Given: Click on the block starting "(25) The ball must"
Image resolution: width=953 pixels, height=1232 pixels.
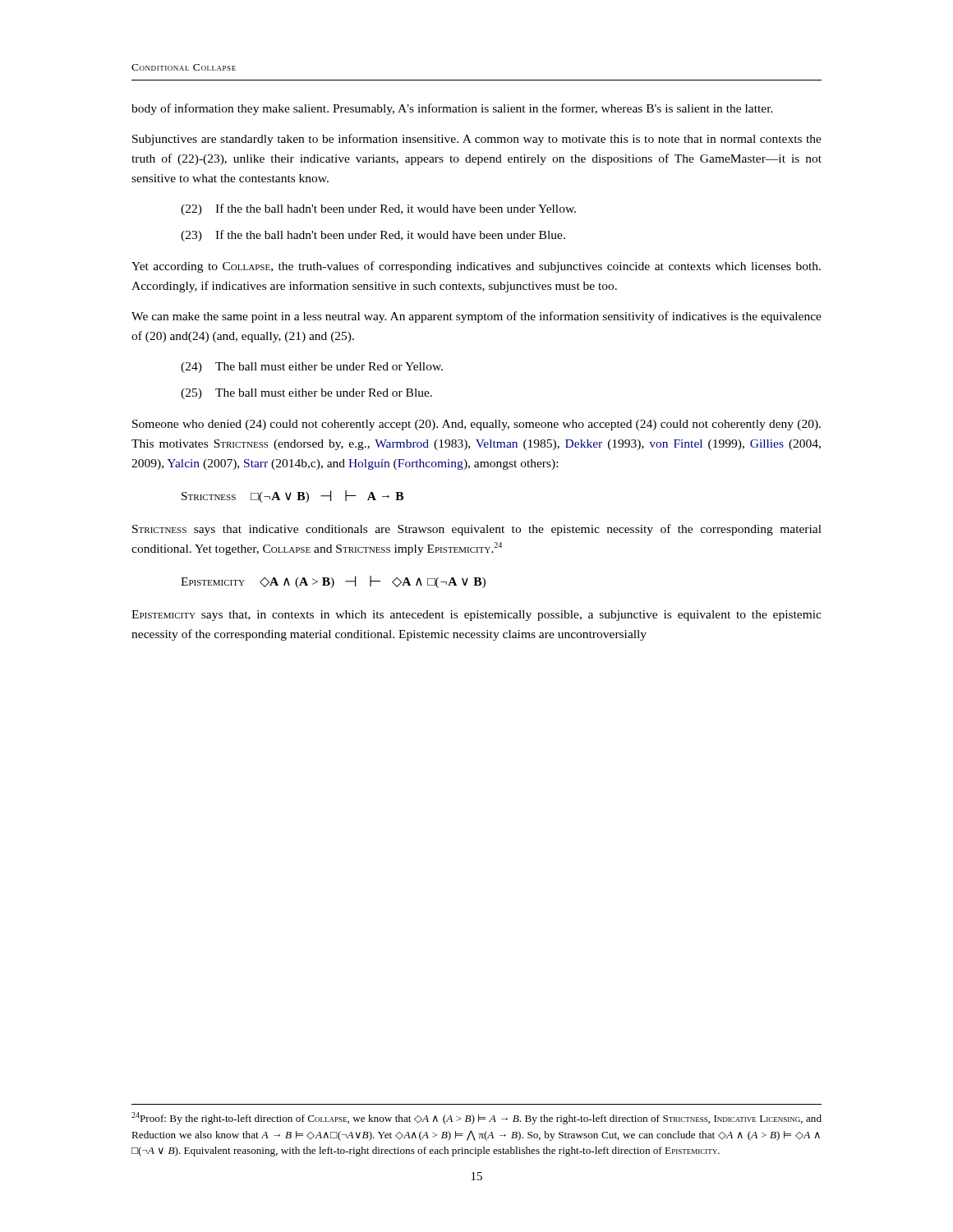Looking at the screenshot, I should pos(306,394).
